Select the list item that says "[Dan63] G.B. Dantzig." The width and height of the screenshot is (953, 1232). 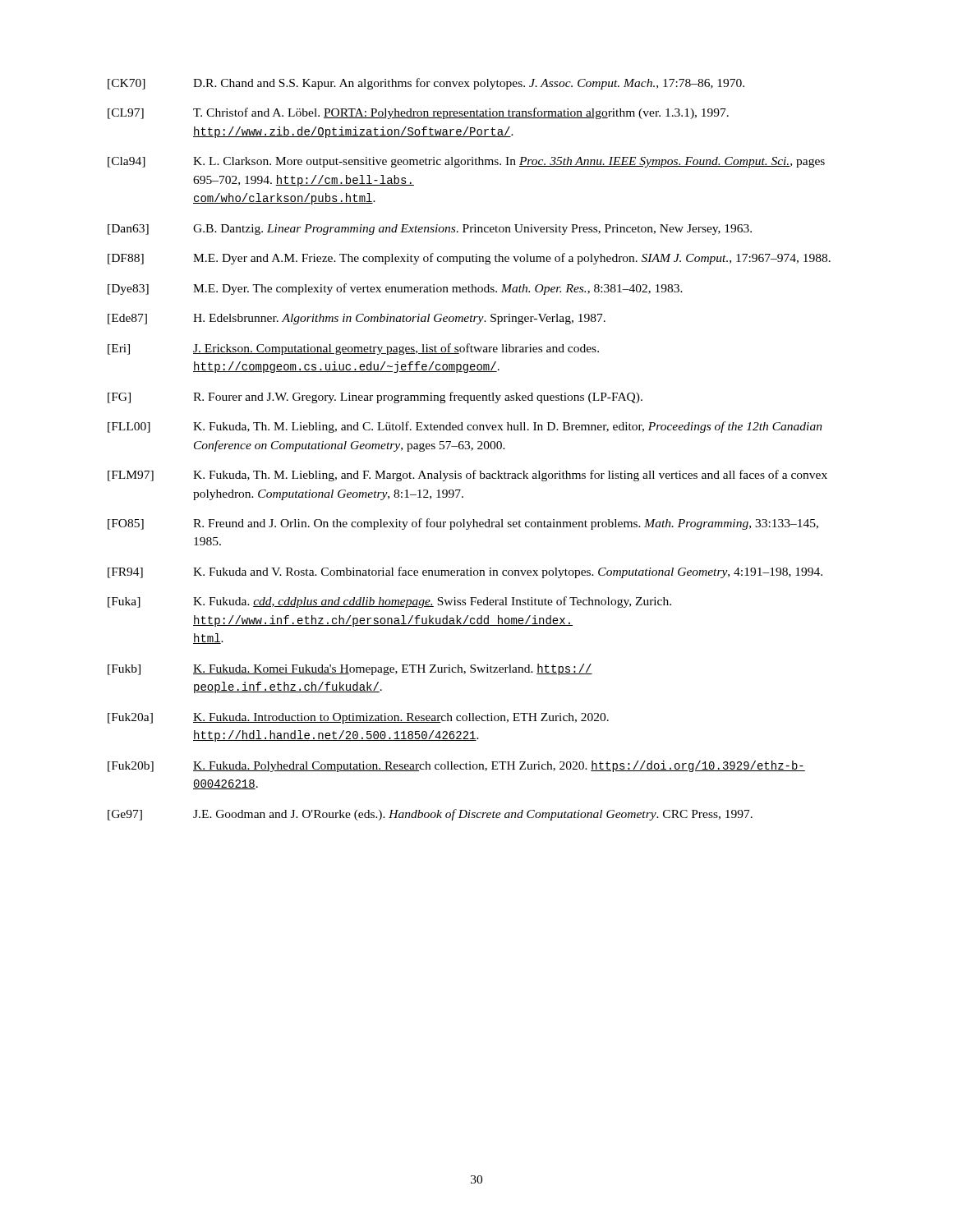pos(476,228)
